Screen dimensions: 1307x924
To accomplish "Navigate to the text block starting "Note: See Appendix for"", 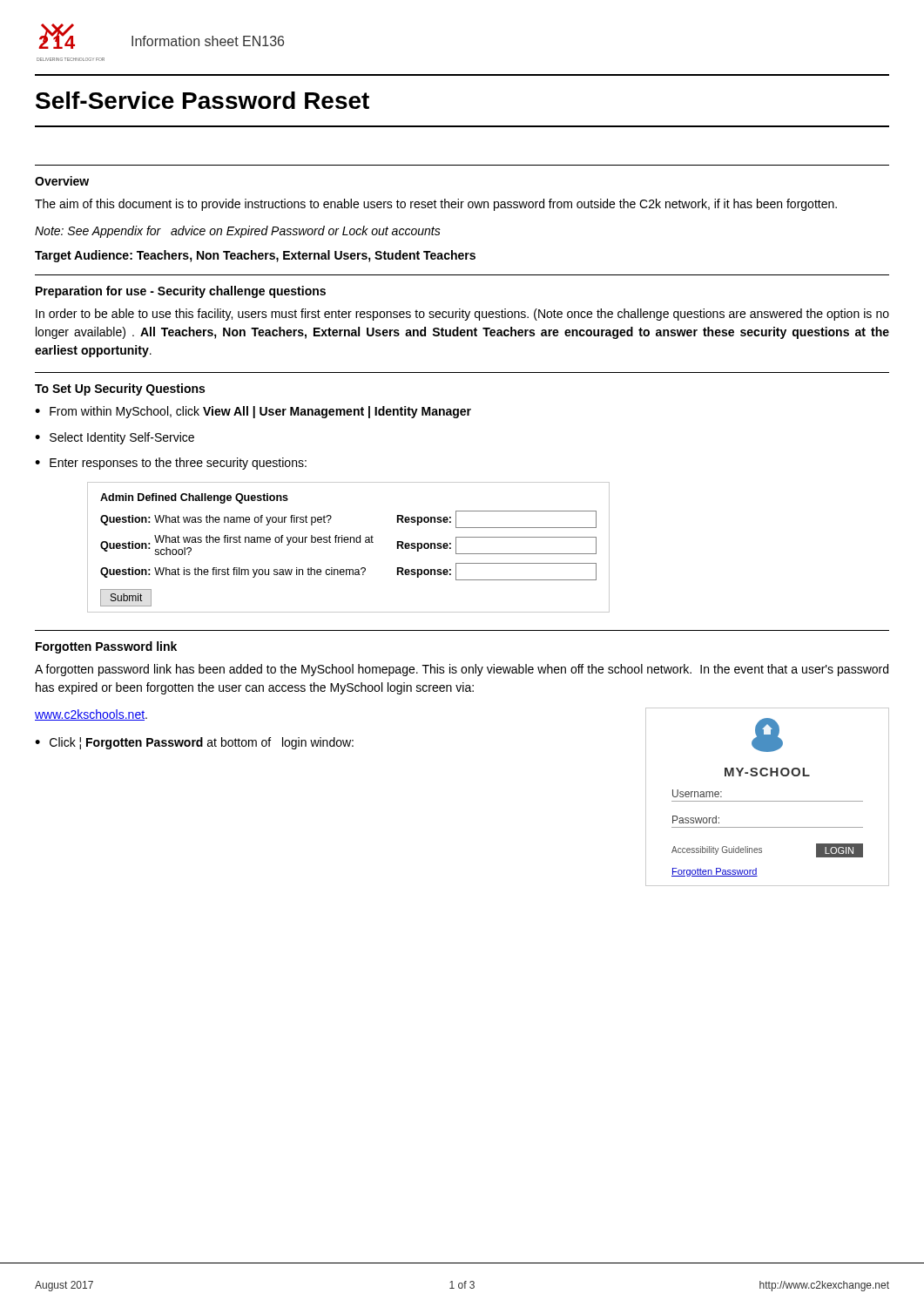I will coord(238,231).
